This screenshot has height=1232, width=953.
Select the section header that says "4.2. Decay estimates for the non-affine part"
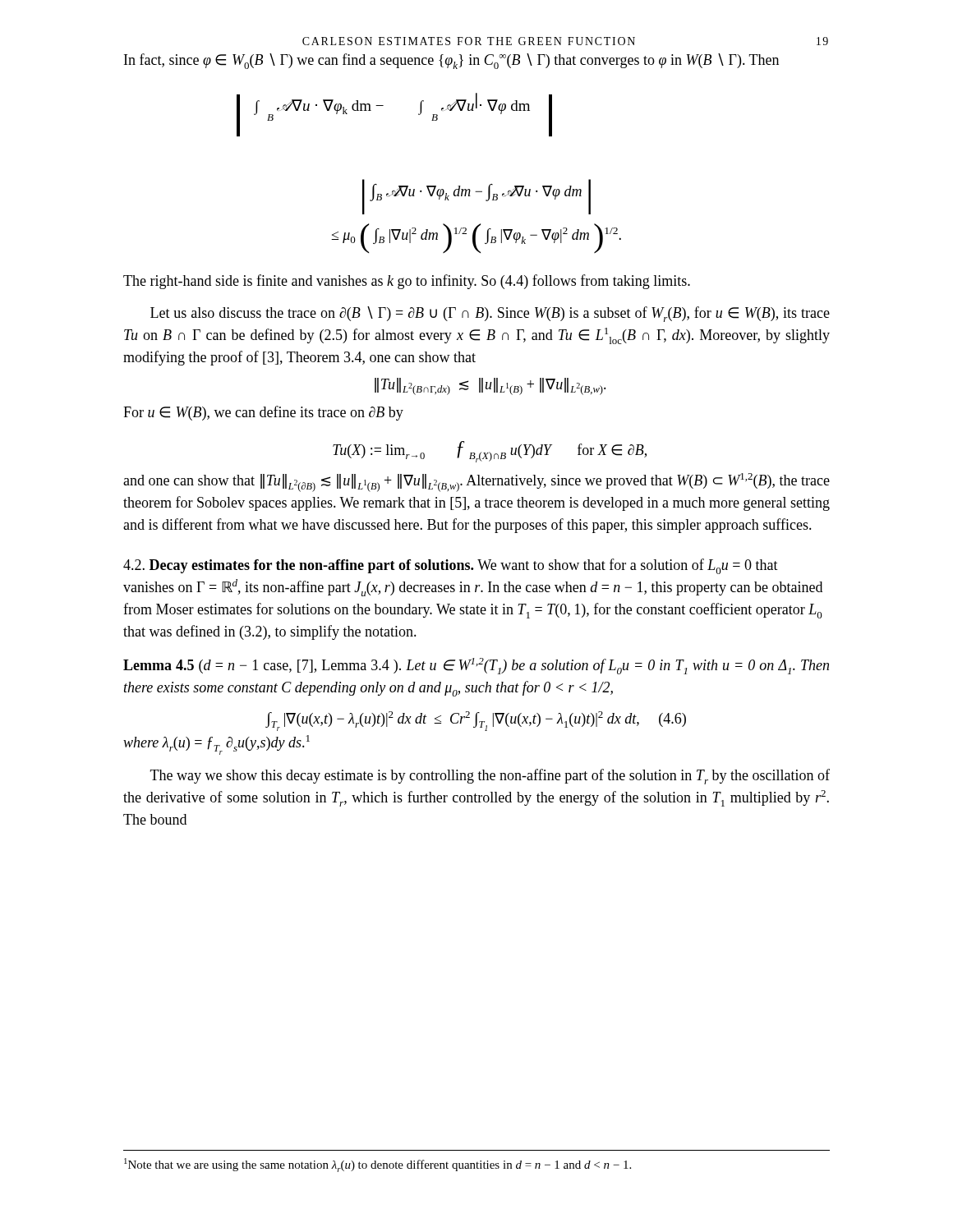(x=476, y=598)
